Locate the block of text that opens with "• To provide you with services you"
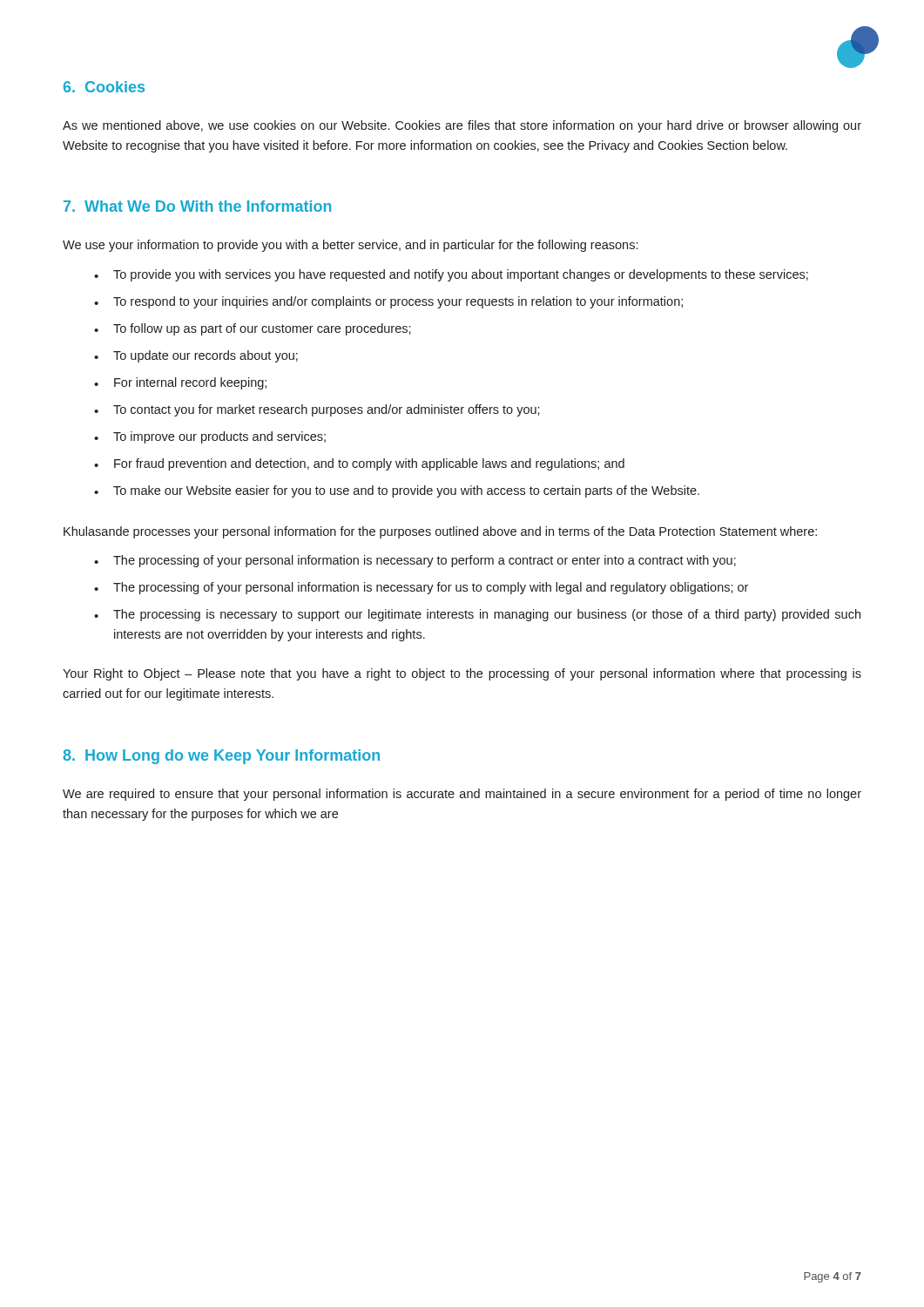The width and height of the screenshot is (924, 1307). point(478,275)
